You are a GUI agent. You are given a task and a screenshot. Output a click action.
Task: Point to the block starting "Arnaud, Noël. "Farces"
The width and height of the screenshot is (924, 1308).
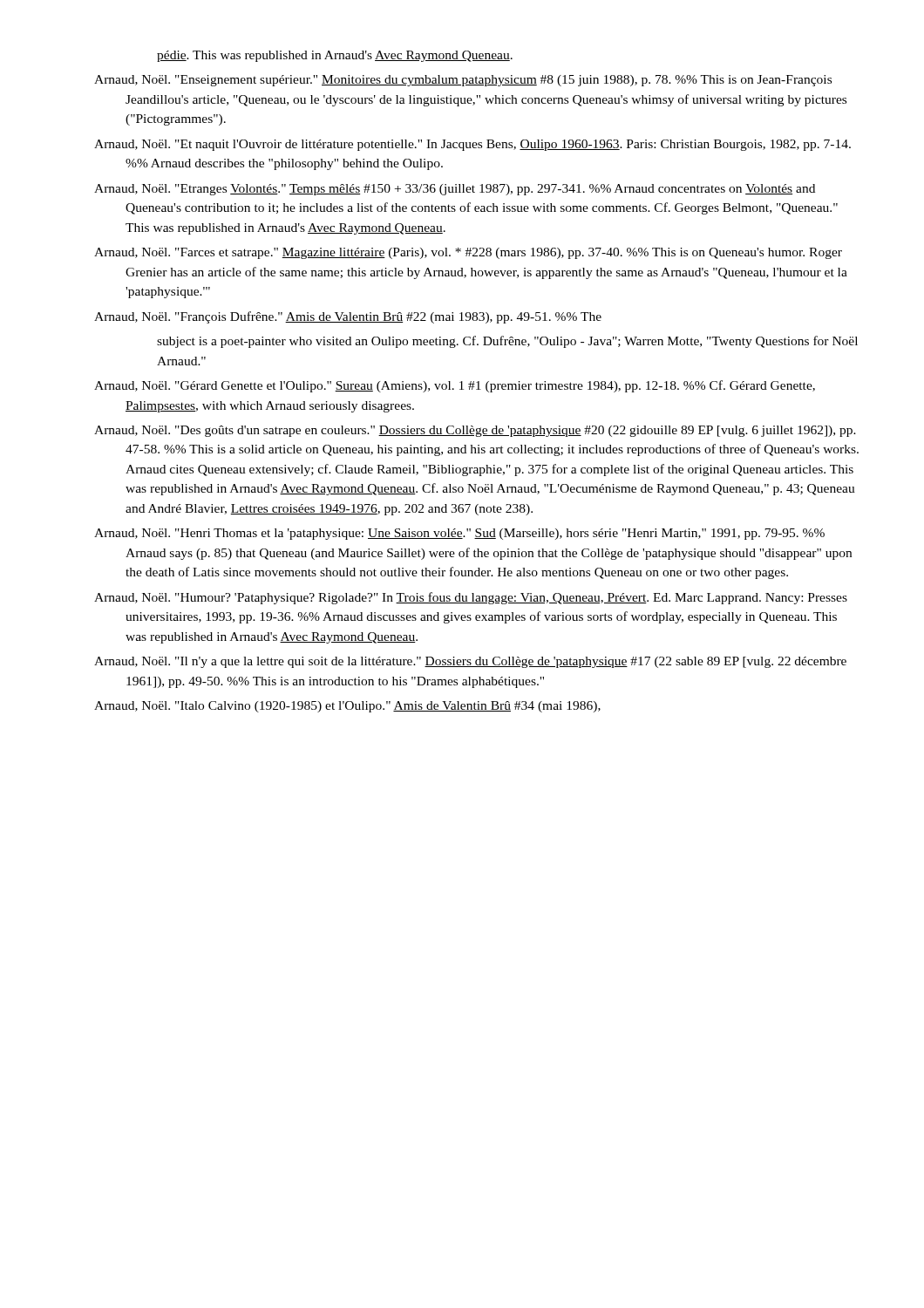pyautogui.click(x=471, y=271)
